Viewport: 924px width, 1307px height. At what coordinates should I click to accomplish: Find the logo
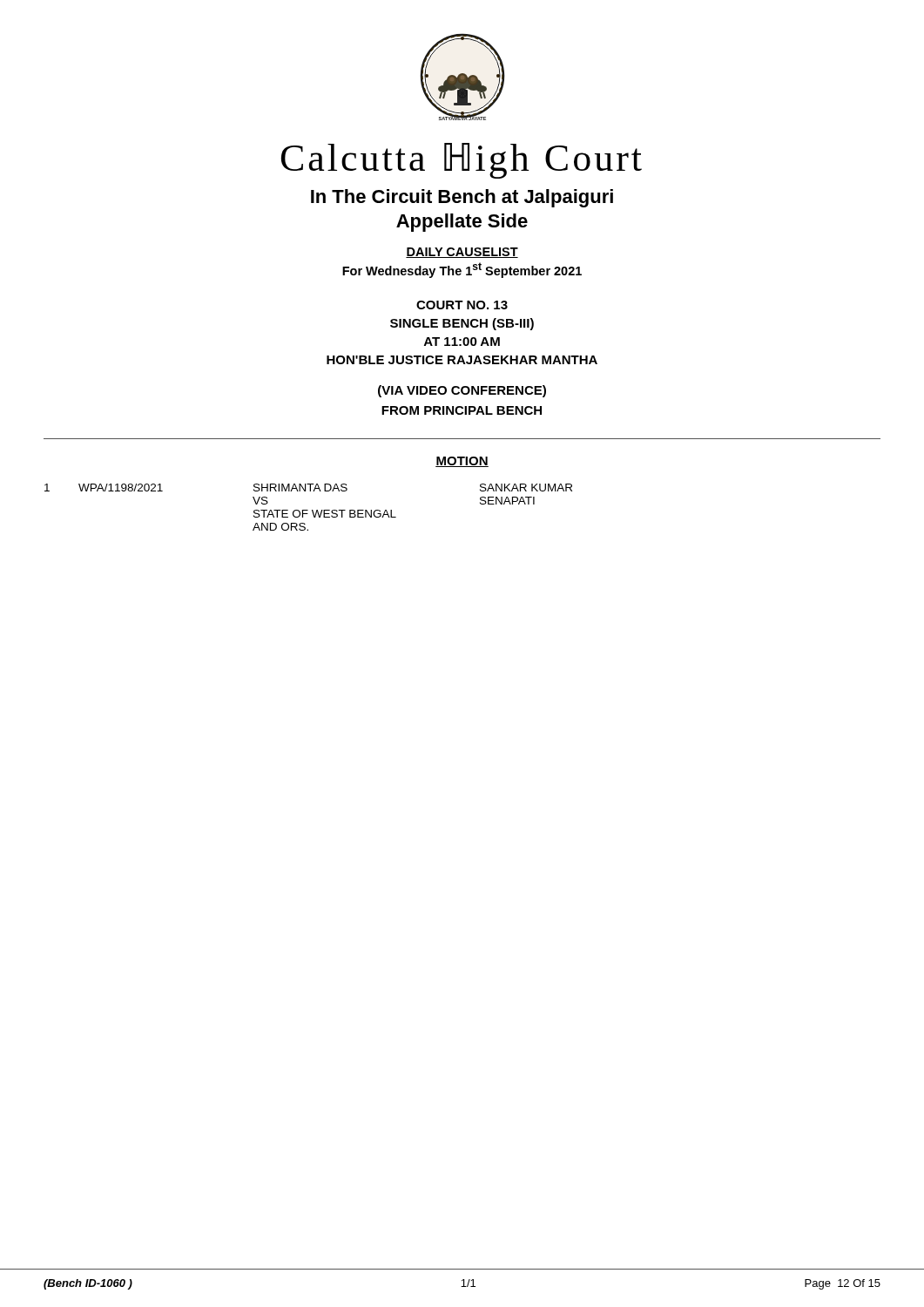(462, 65)
